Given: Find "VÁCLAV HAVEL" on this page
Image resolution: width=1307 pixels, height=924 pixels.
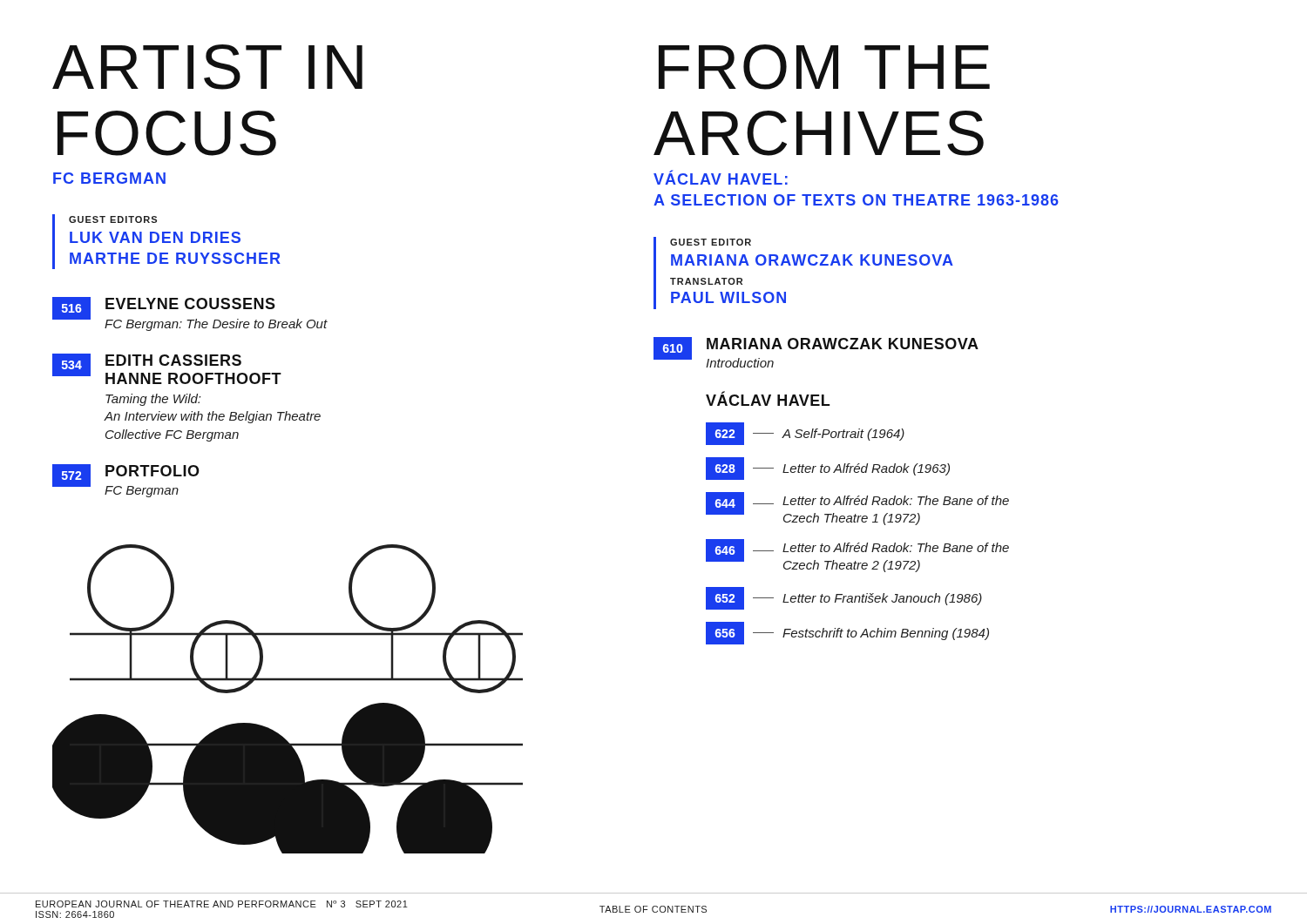Looking at the screenshot, I should (x=768, y=400).
